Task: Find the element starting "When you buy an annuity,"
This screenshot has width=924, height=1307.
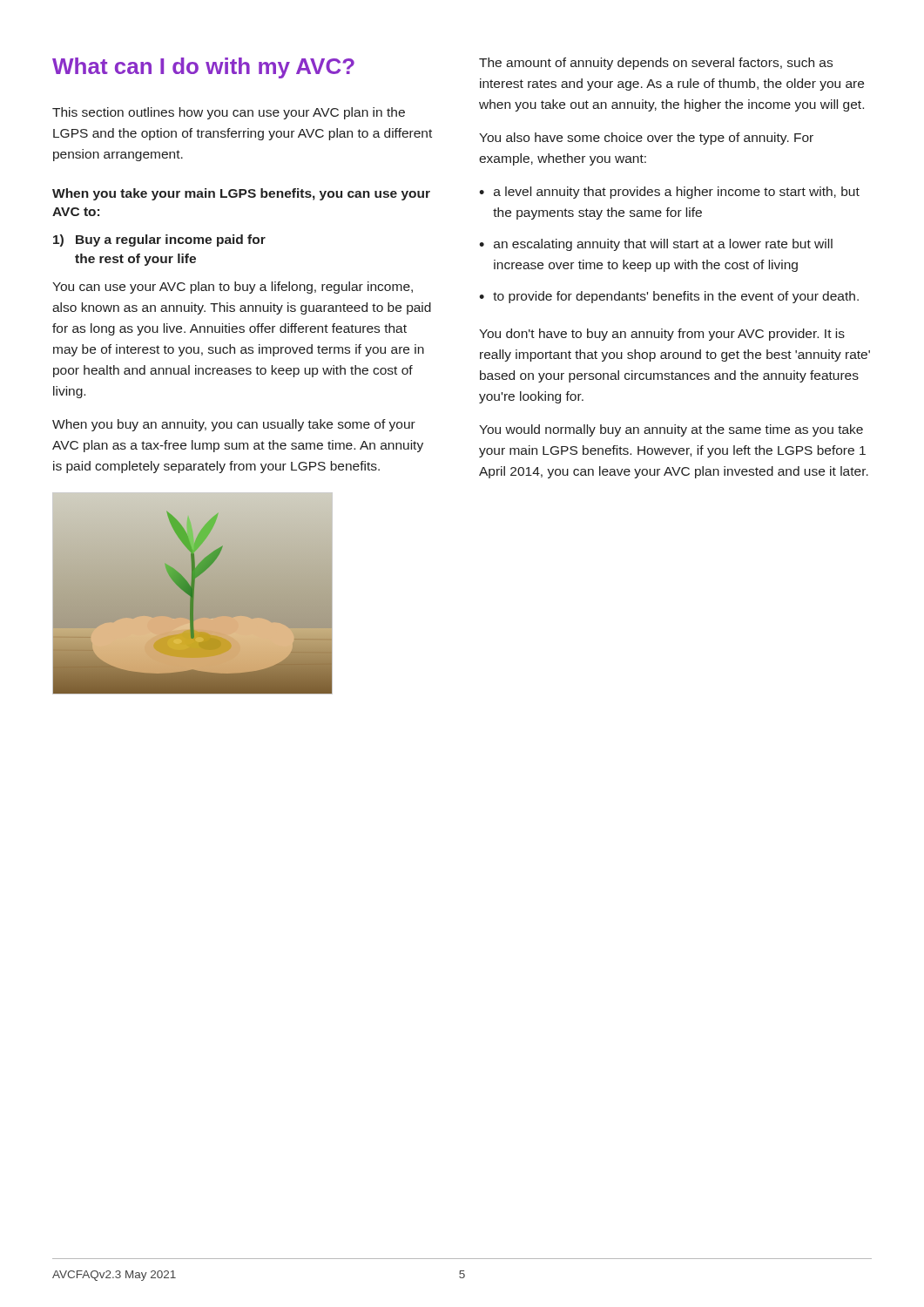Action: pyautogui.click(x=244, y=446)
